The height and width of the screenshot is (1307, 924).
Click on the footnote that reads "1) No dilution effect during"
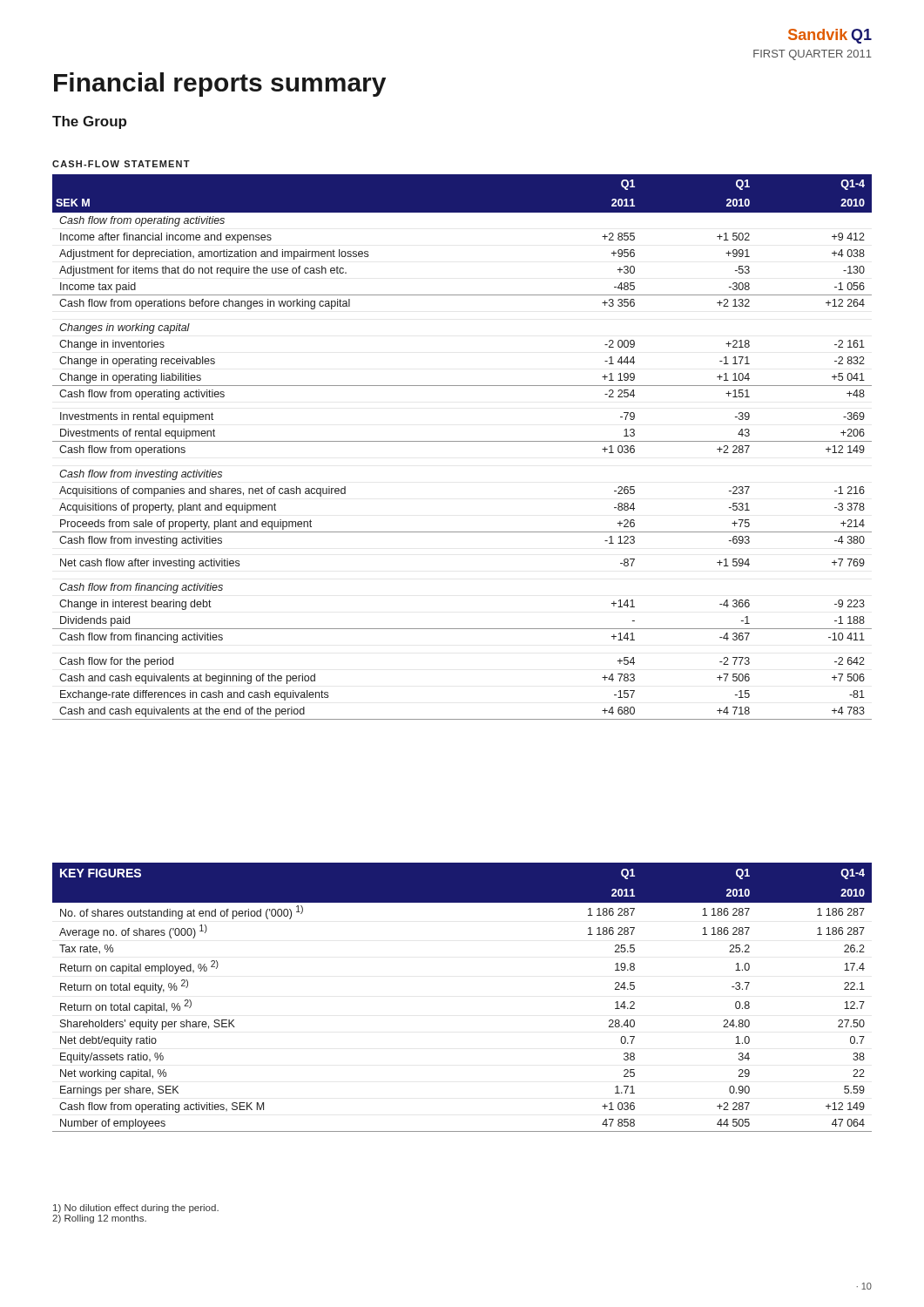click(136, 1213)
